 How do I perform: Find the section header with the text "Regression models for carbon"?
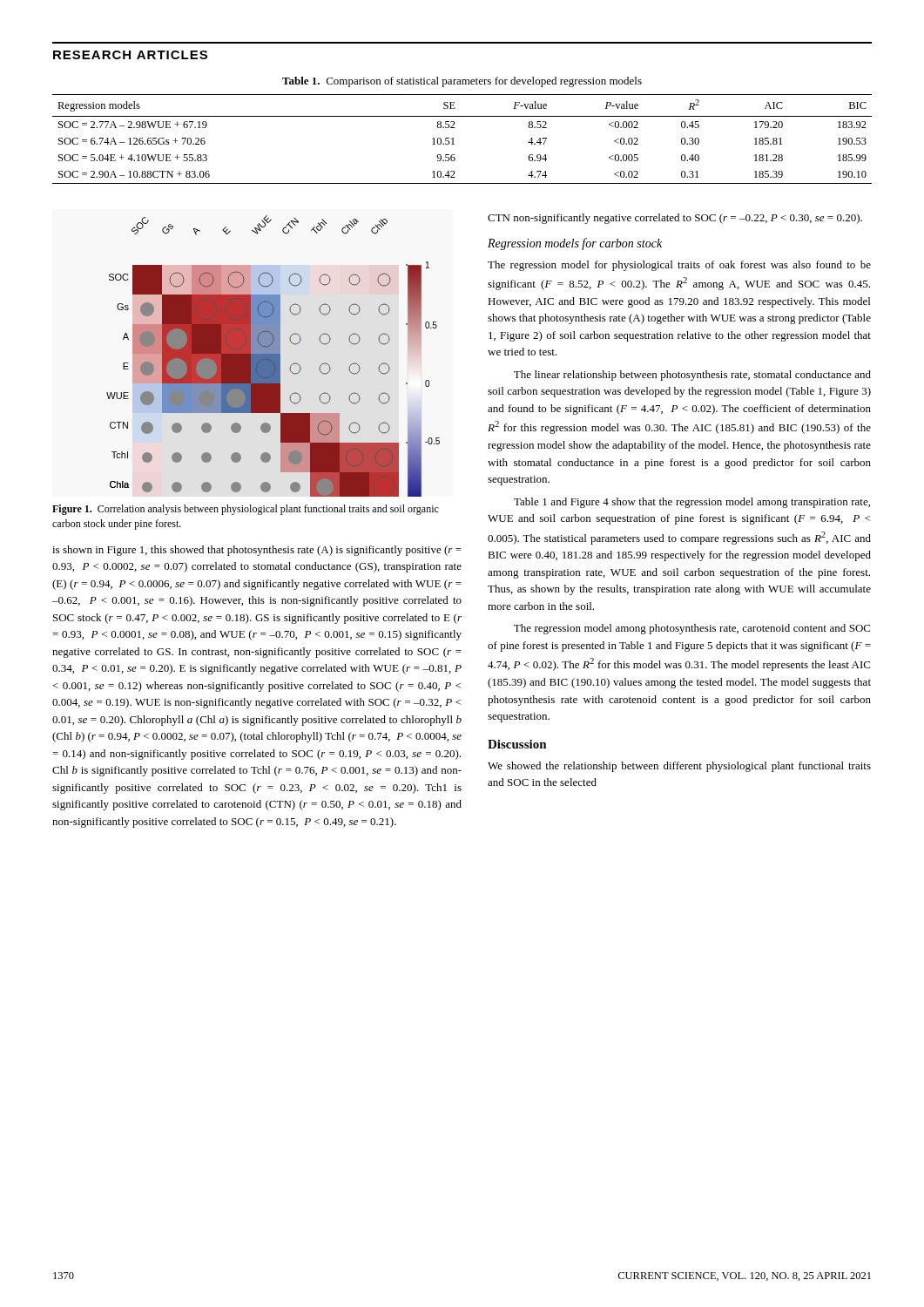pyautogui.click(x=575, y=243)
